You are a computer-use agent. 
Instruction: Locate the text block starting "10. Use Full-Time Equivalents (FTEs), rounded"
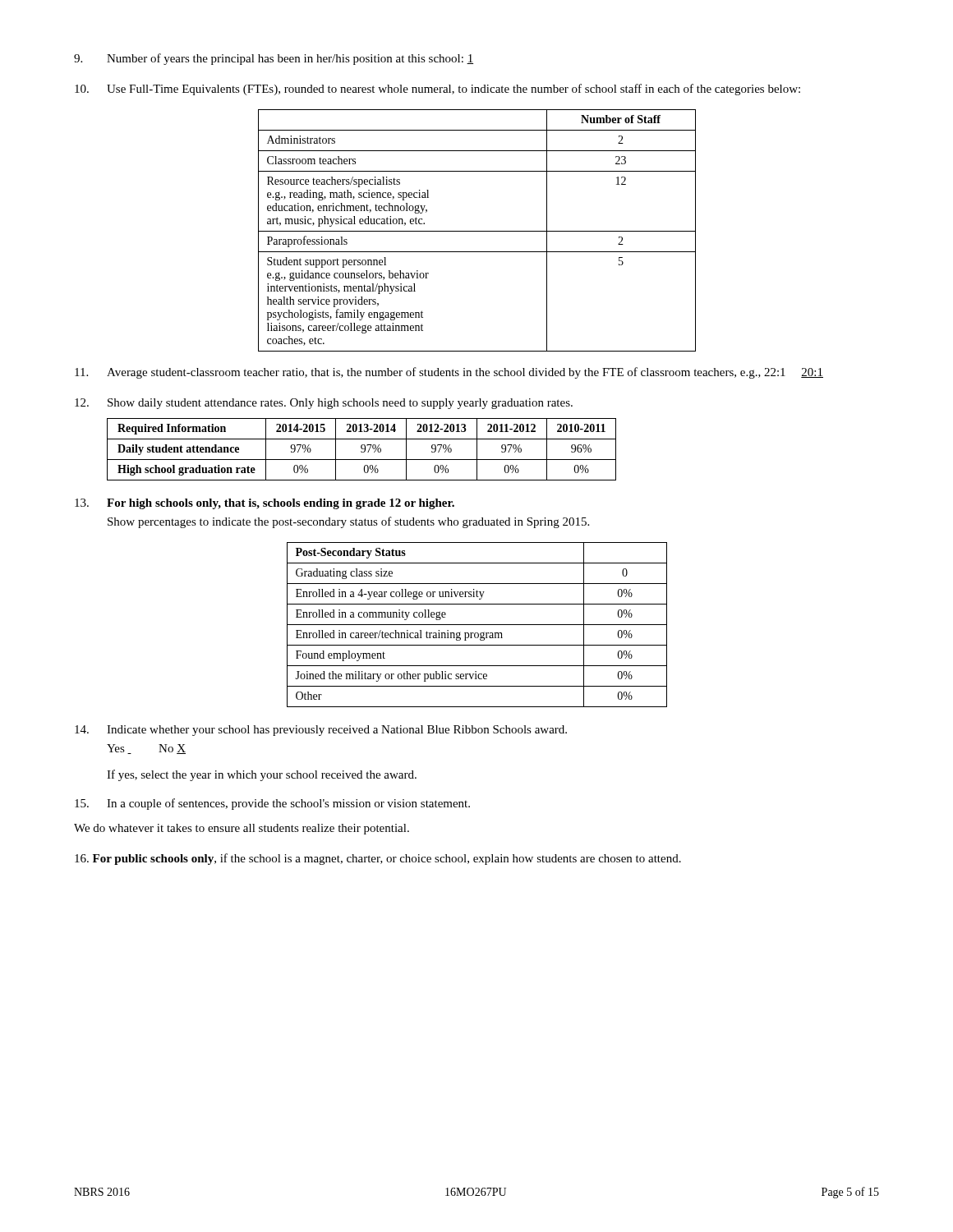point(476,88)
